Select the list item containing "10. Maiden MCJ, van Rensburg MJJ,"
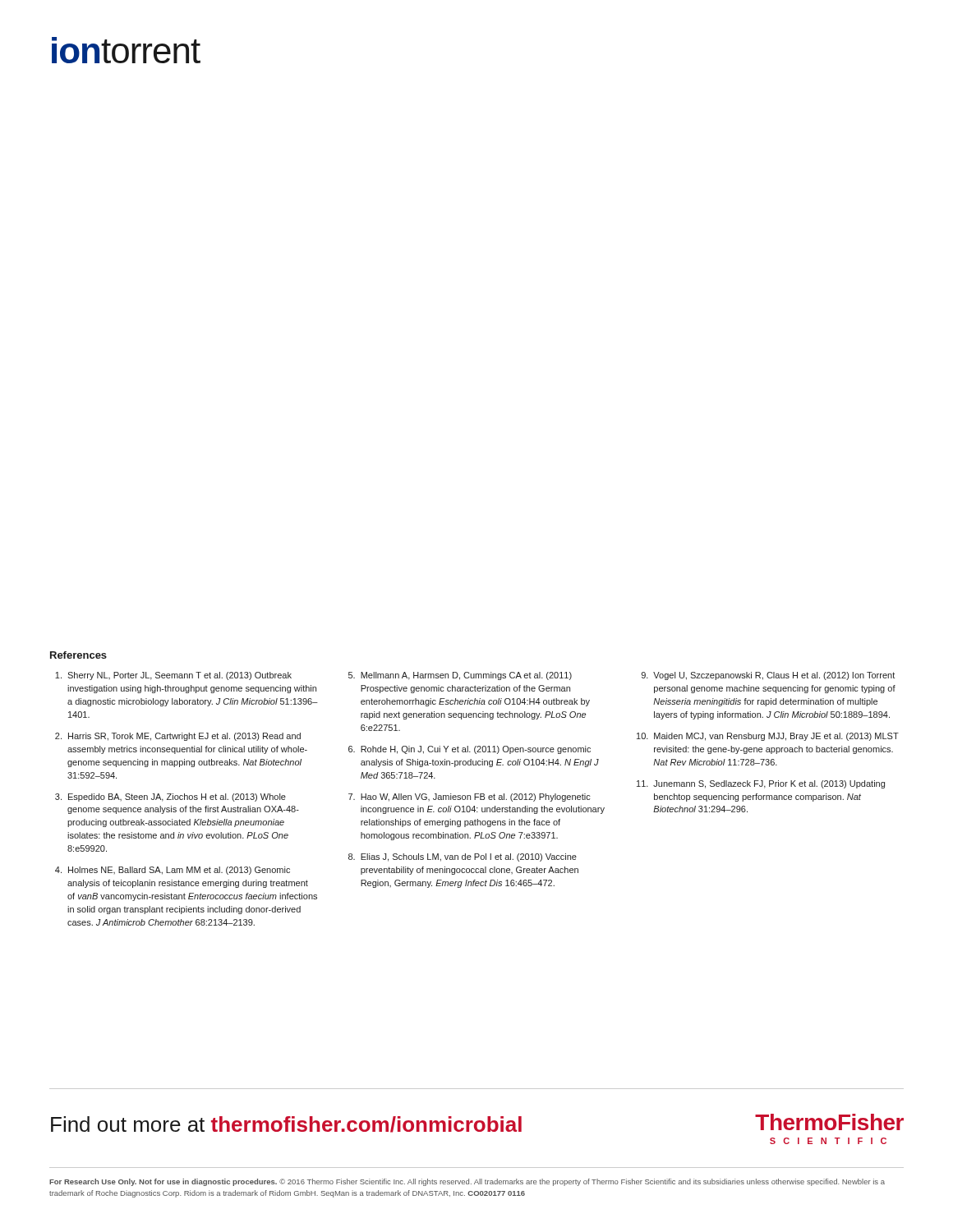The height and width of the screenshot is (1232, 953). pyautogui.click(x=770, y=750)
